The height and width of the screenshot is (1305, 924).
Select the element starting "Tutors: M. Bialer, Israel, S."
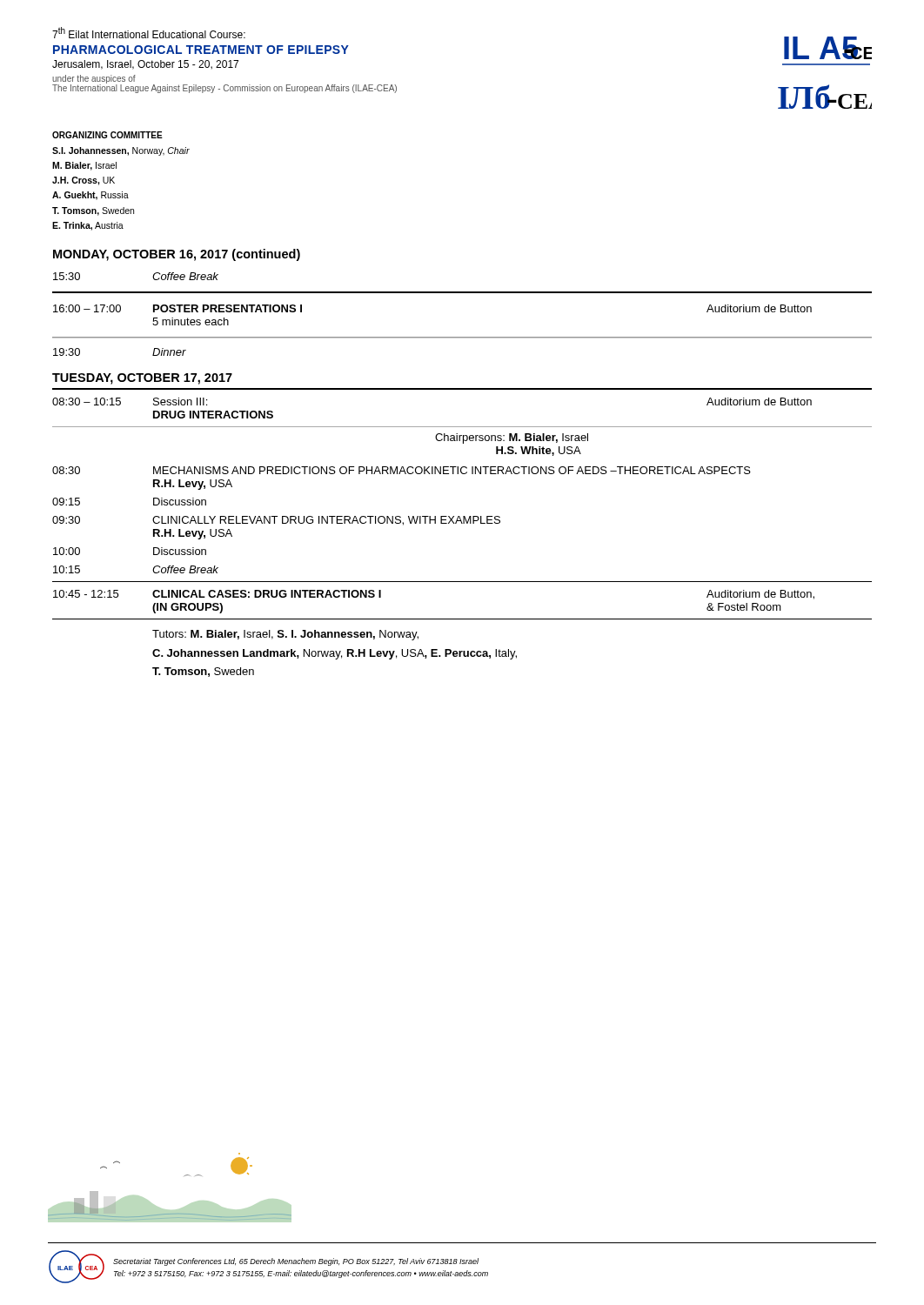[512, 653]
